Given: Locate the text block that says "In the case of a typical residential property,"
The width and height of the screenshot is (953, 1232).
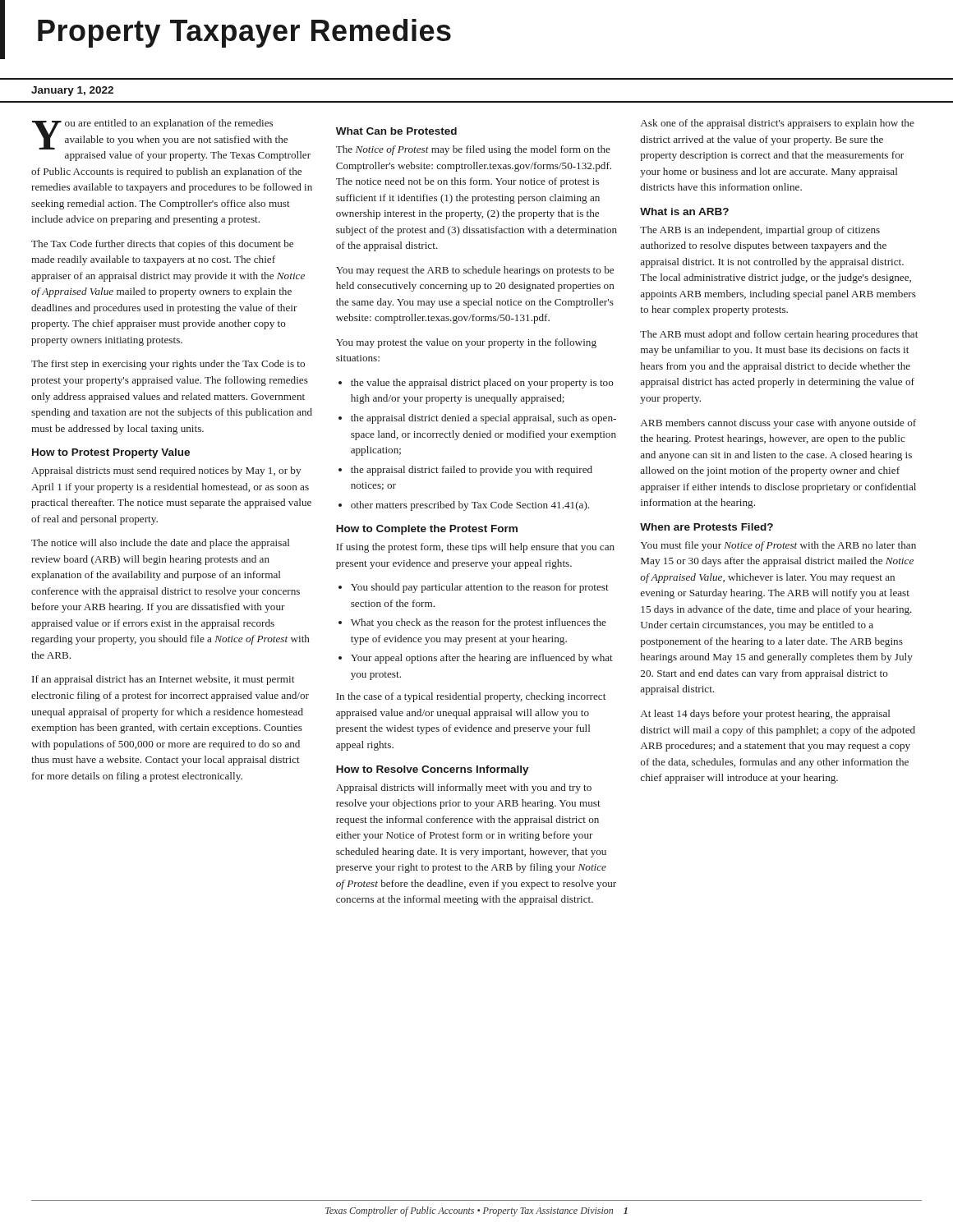Looking at the screenshot, I should click(x=471, y=720).
